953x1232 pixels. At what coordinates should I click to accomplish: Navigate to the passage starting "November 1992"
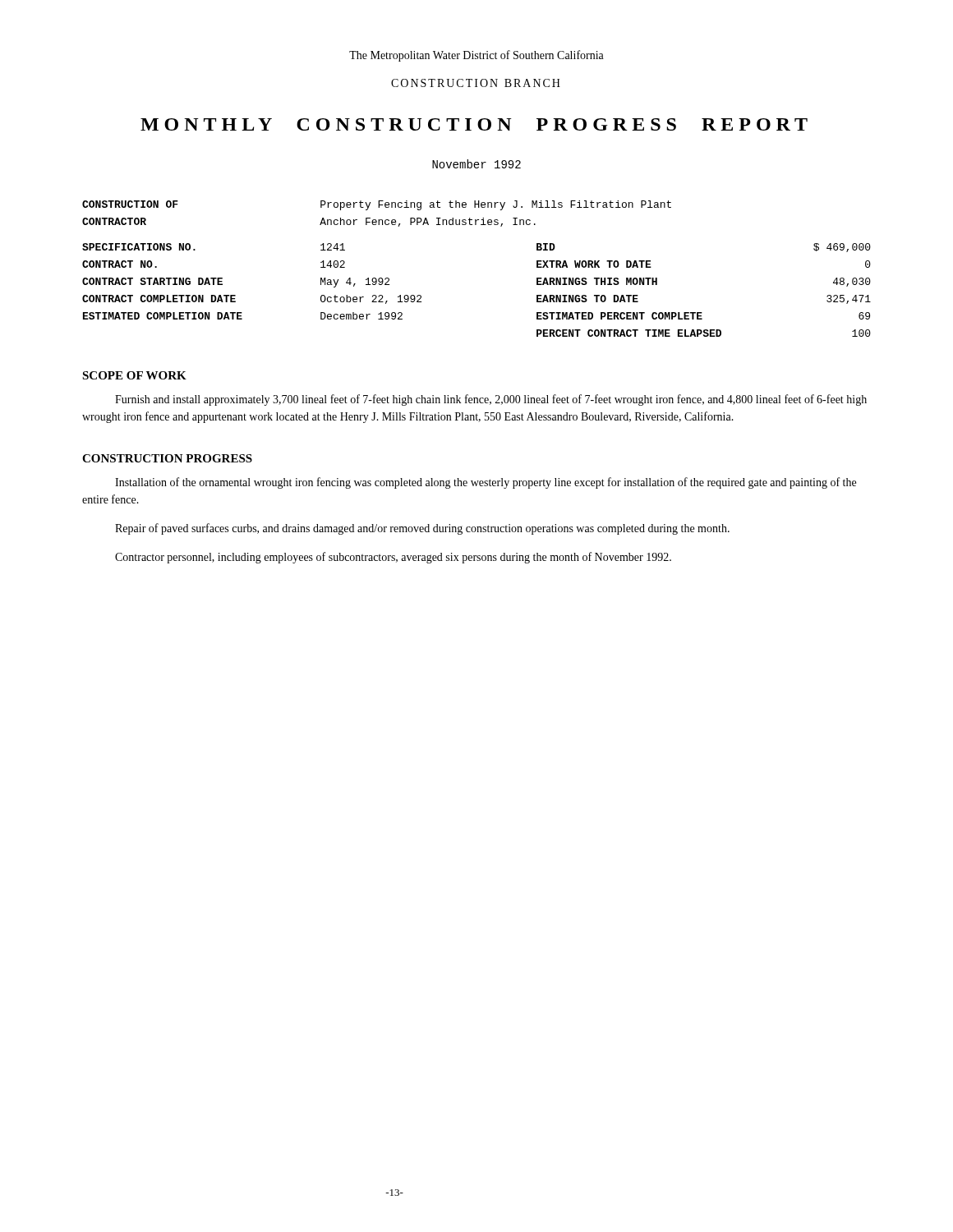pyautogui.click(x=476, y=165)
